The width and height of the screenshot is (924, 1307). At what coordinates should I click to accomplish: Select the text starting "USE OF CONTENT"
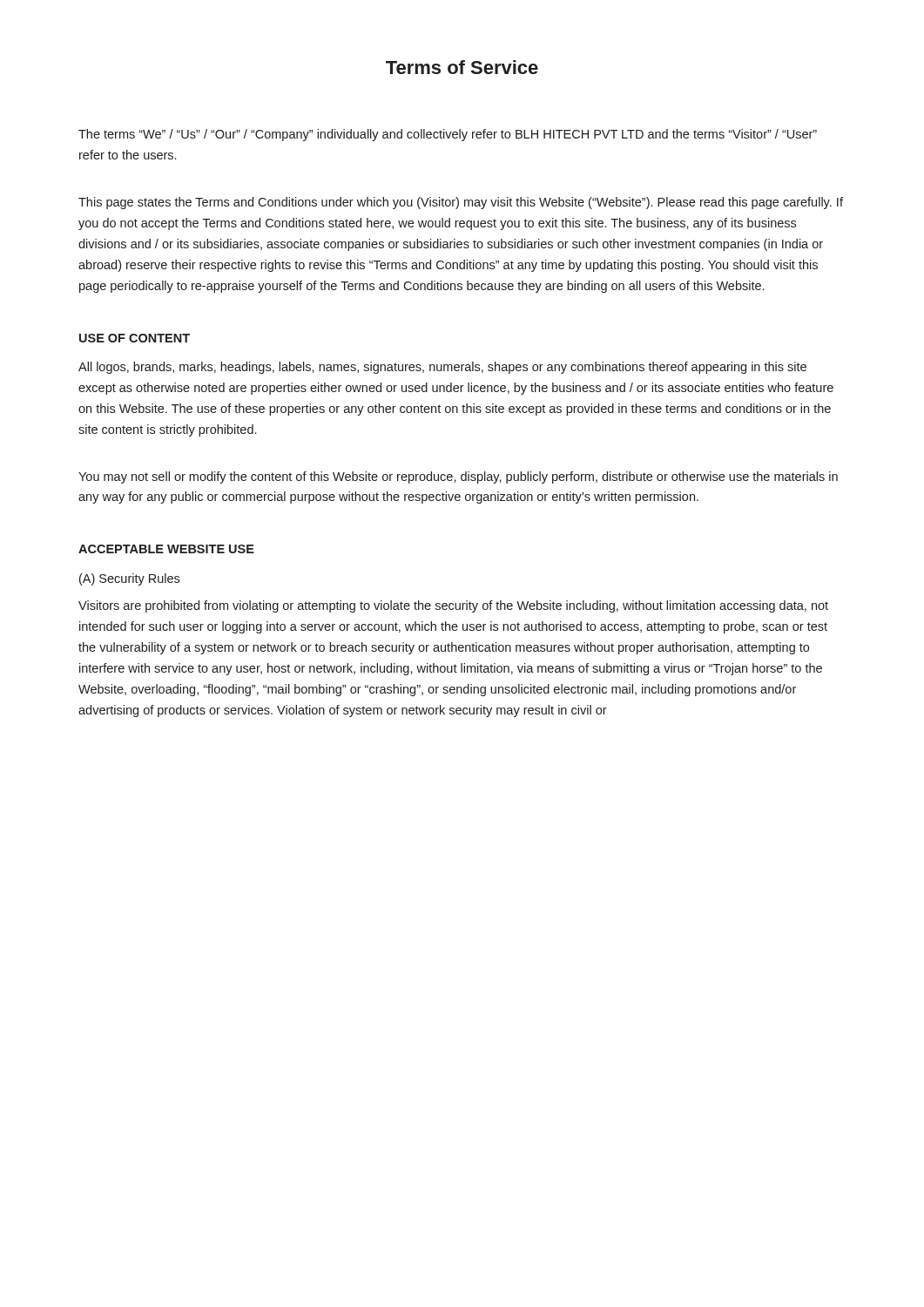(x=134, y=338)
